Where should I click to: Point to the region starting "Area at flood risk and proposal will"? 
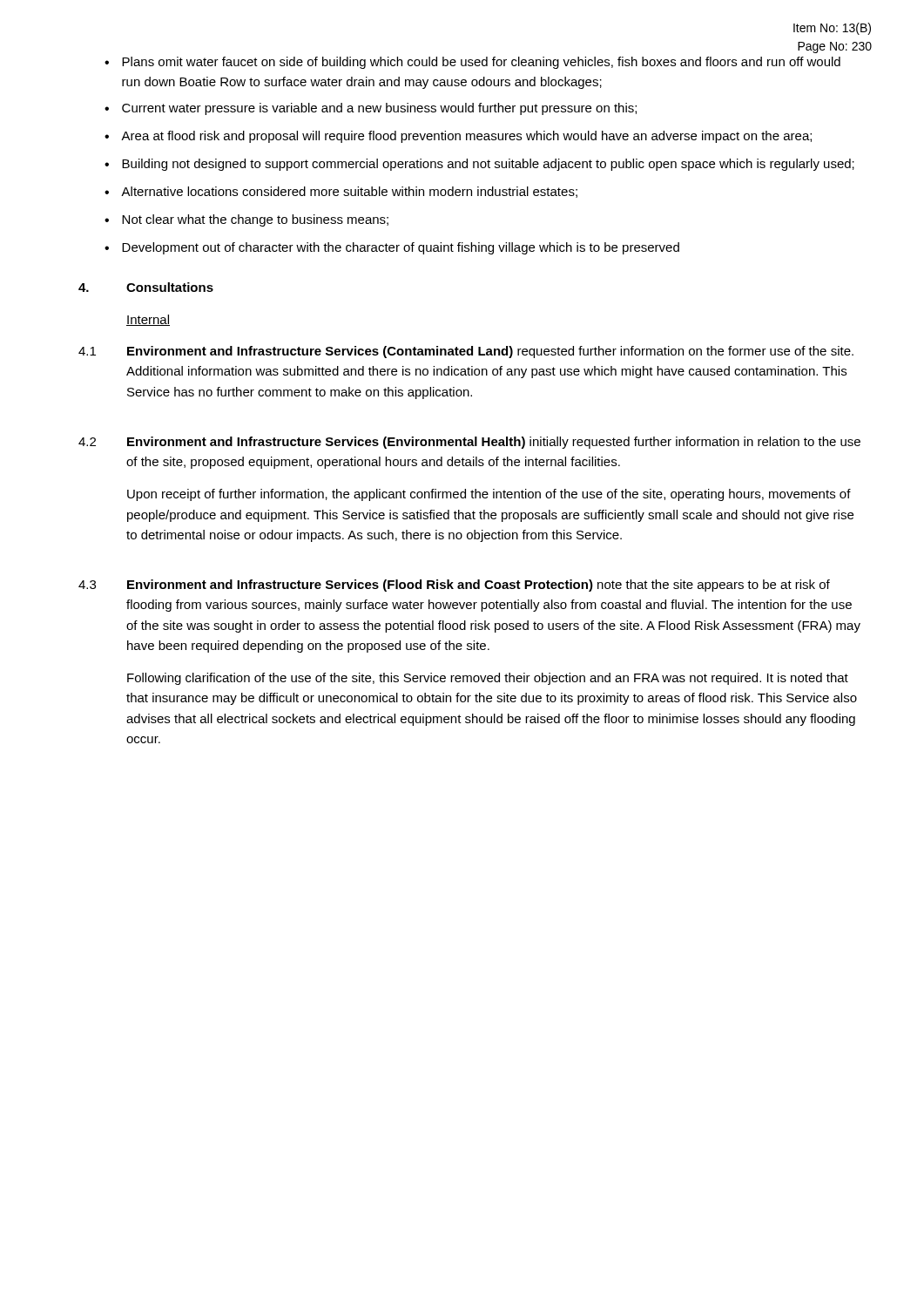tap(471, 137)
